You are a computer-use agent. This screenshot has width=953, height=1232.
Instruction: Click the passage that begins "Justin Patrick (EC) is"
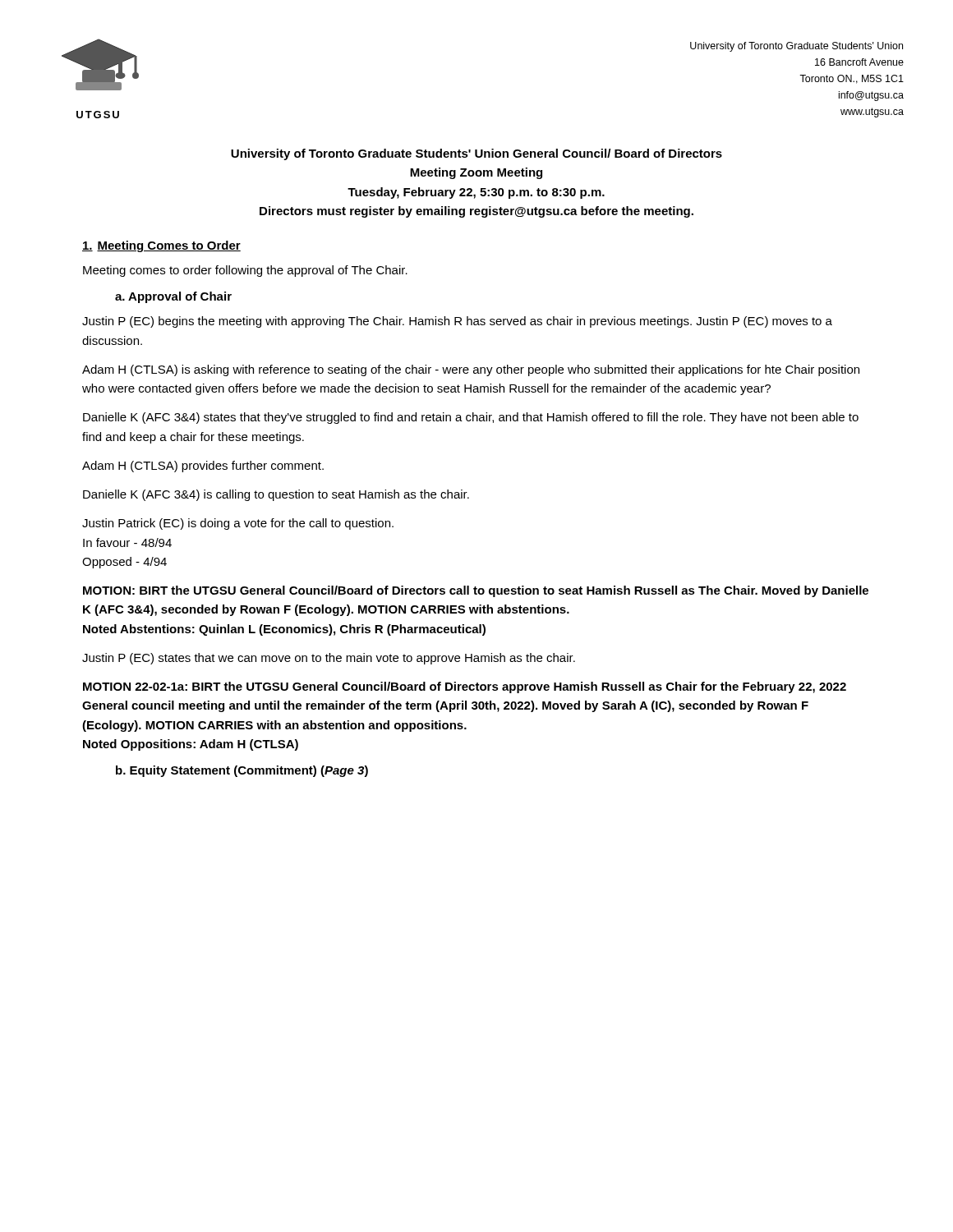[238, 524]
